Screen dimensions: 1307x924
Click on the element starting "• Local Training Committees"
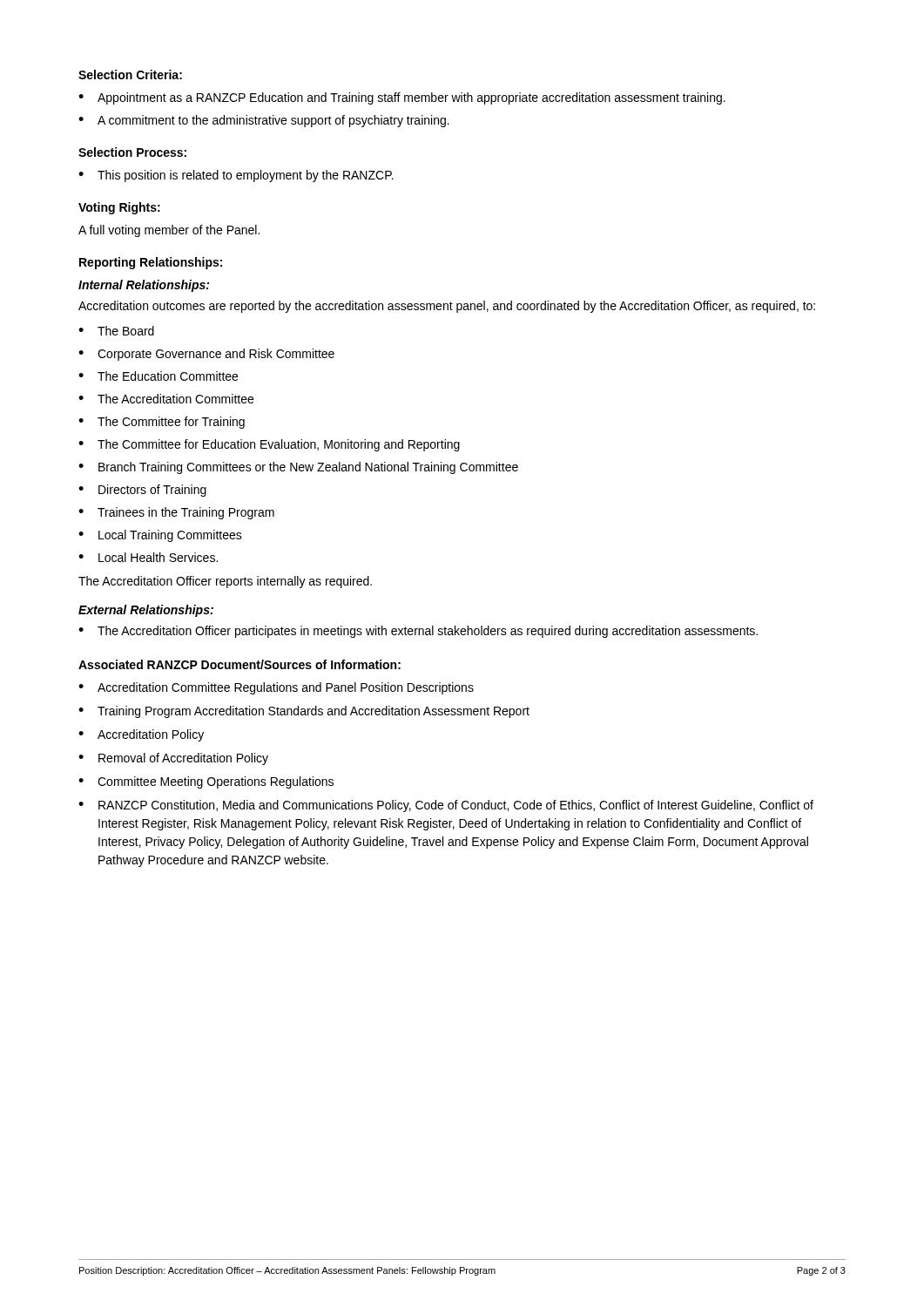[x=160, y=536]
